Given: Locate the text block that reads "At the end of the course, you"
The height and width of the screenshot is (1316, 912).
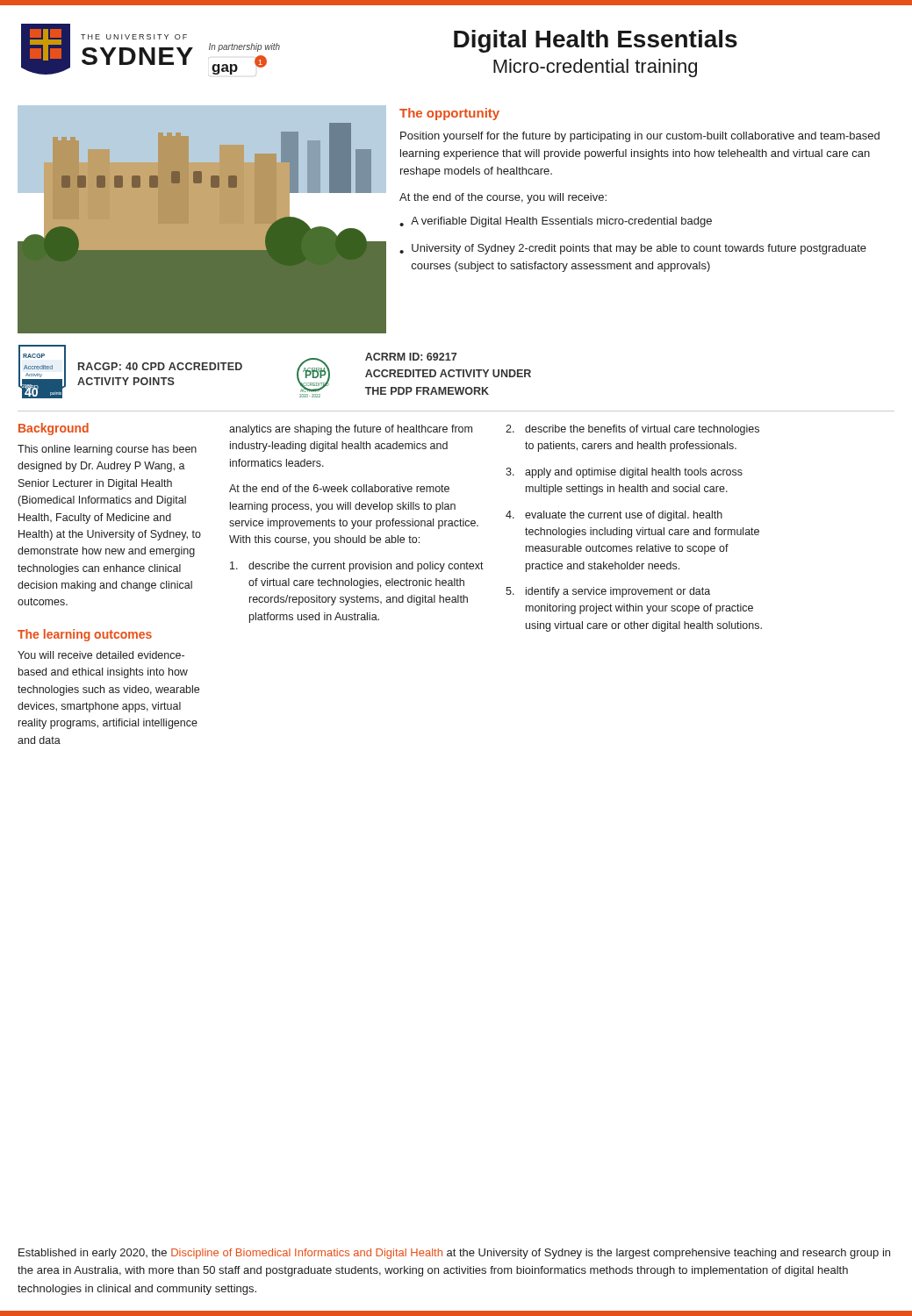Looking at the screenshot, I should pyautogui.click(x=503, y=197).
